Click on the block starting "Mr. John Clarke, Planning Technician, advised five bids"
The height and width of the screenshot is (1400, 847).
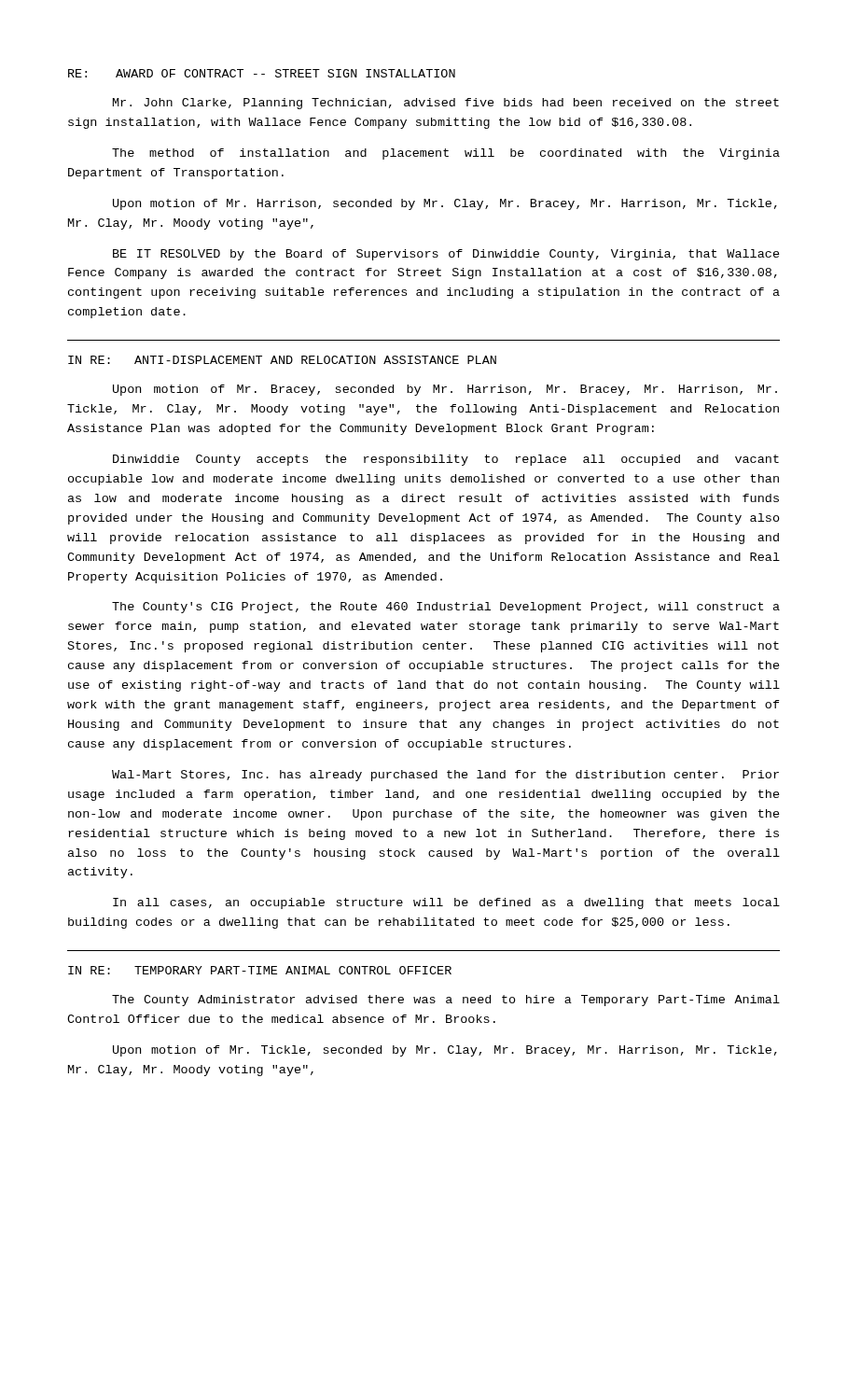click(x=424, y=113)
